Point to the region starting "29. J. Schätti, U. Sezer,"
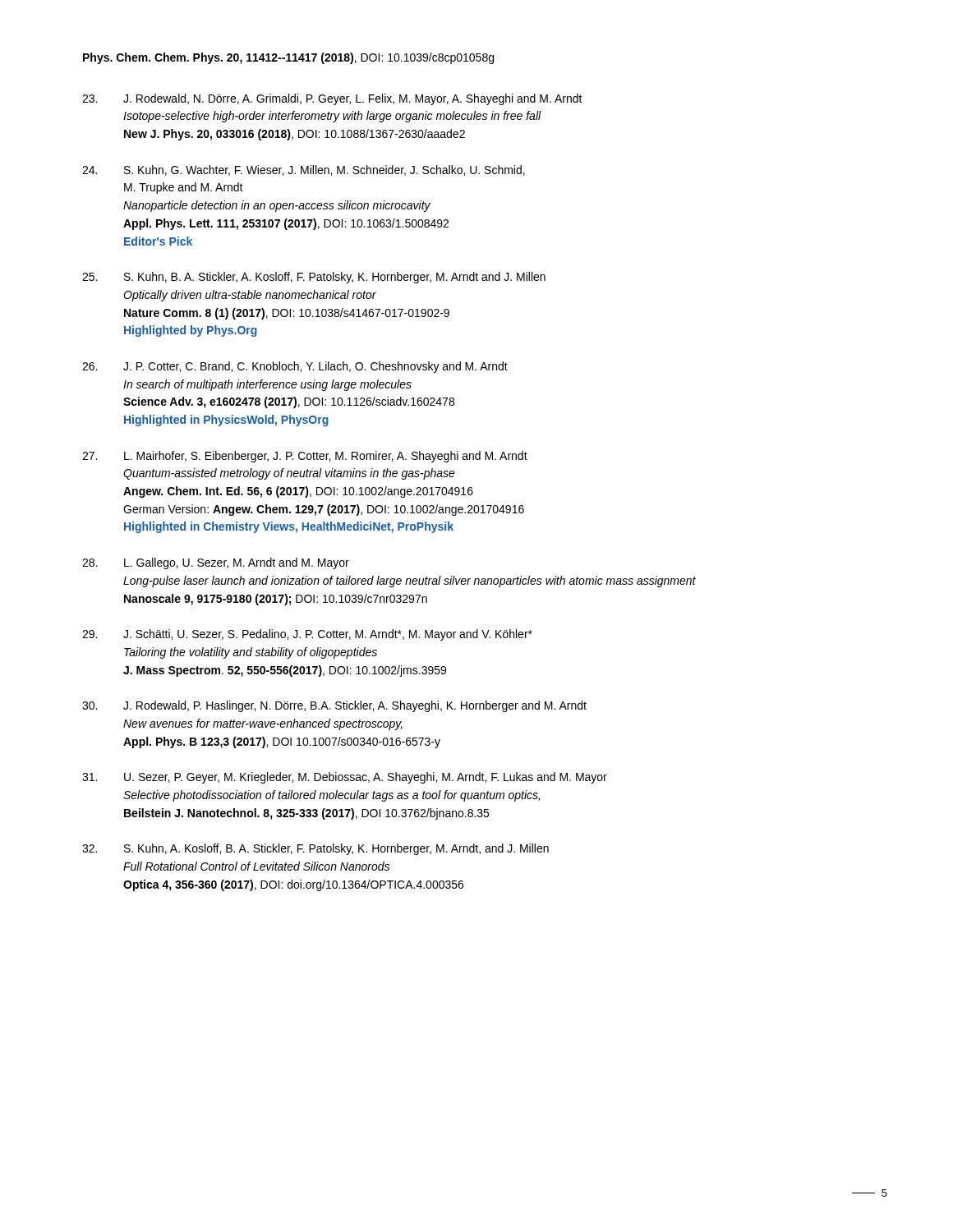 [x=307, y=635]
